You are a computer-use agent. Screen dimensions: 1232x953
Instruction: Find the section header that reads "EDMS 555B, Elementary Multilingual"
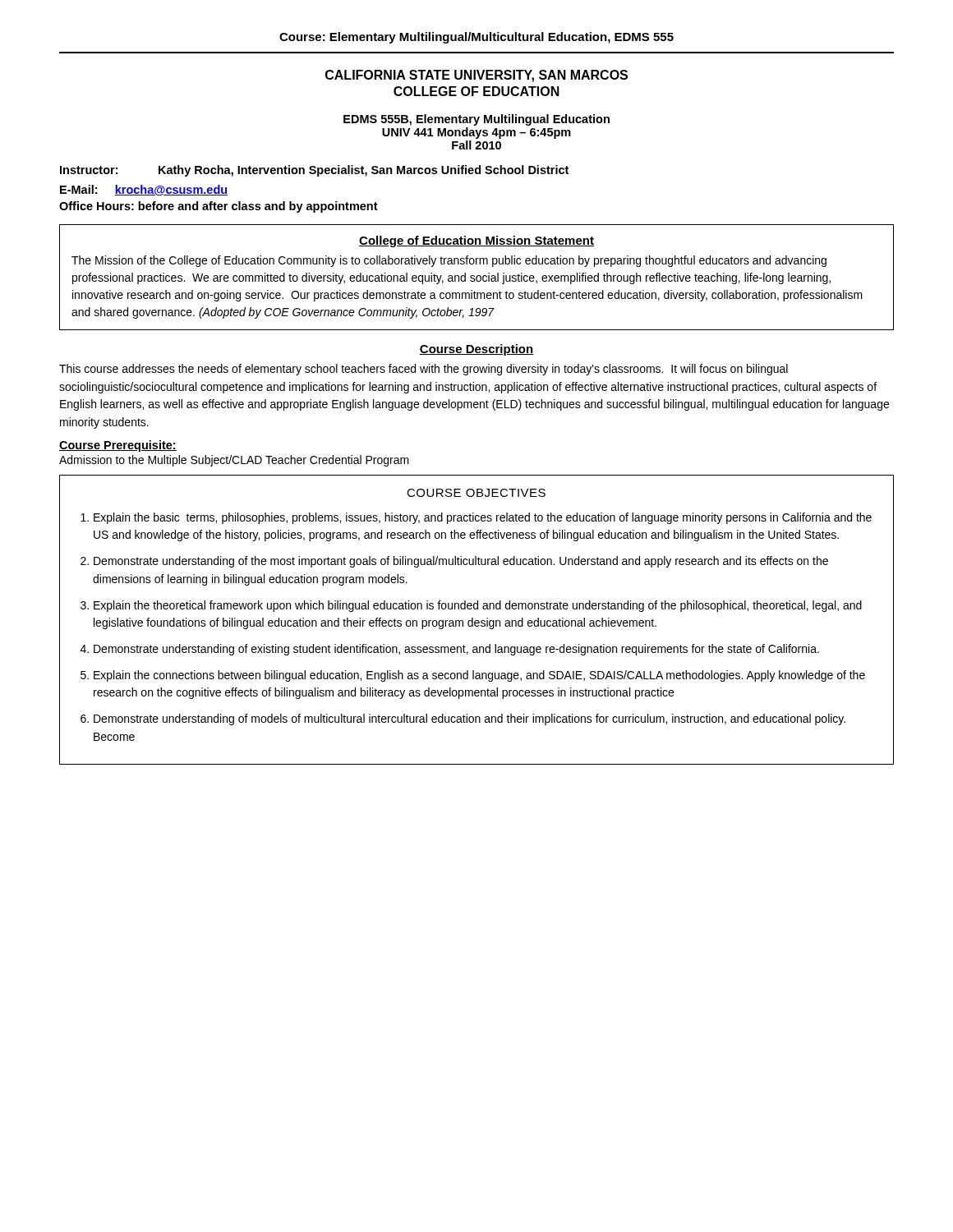coord(476,132)
